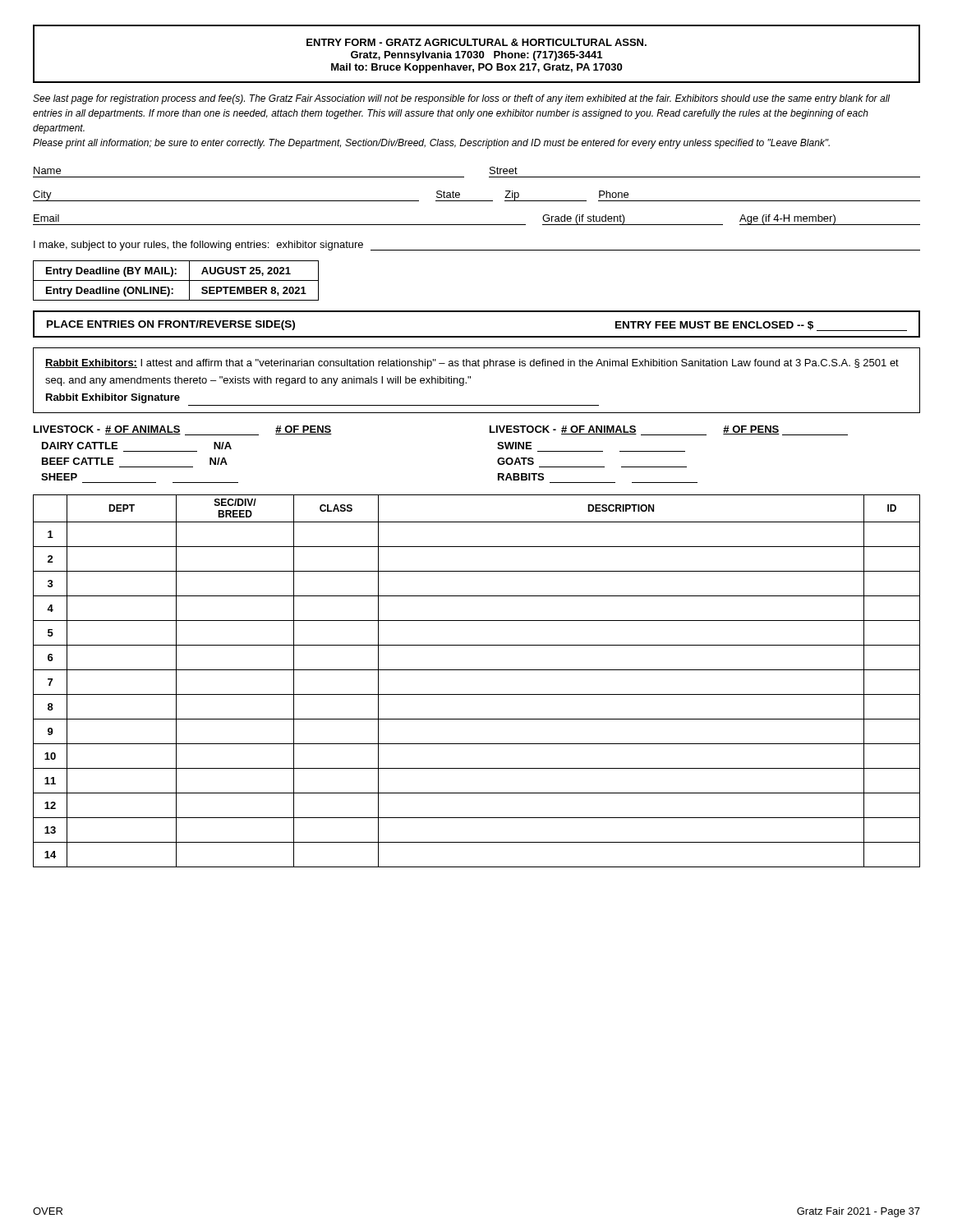Locate the table with the text "Entry Deadline (ONLINE):"
This screenshot has width=953, height=1232.
(476, 280)
